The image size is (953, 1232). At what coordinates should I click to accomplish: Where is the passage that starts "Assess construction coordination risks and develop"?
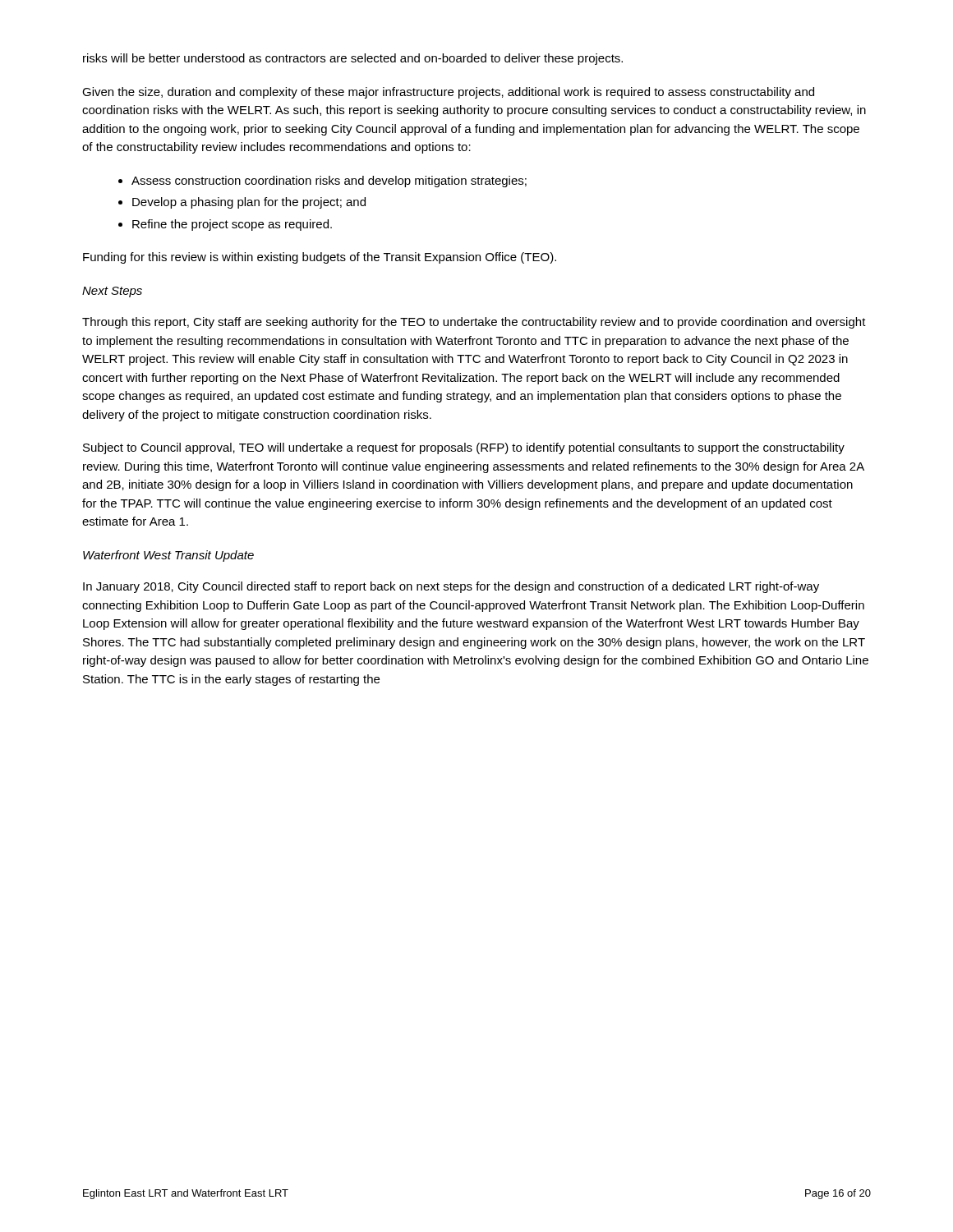click(329, 180)
